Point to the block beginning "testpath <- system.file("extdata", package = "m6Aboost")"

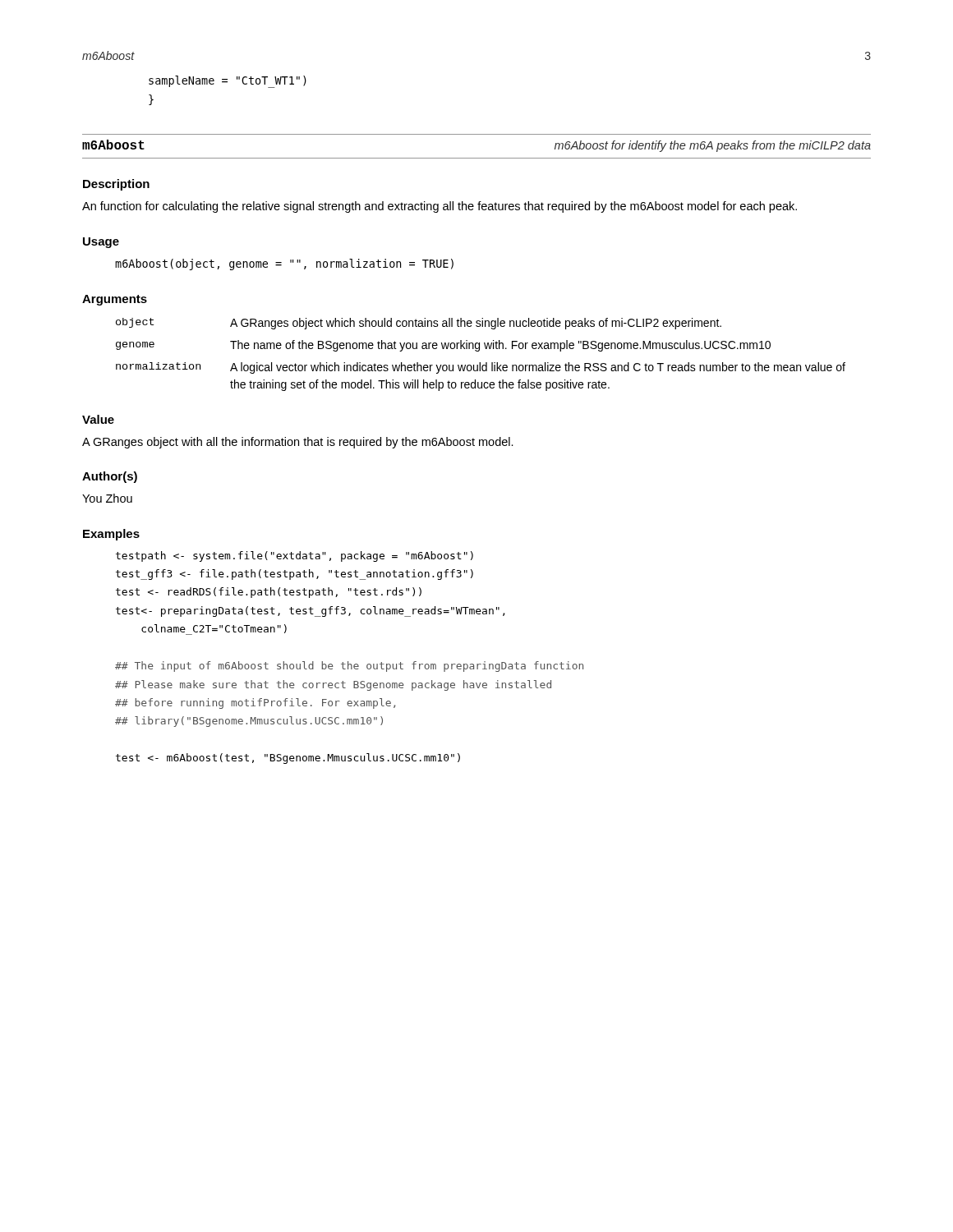point(350,657)
